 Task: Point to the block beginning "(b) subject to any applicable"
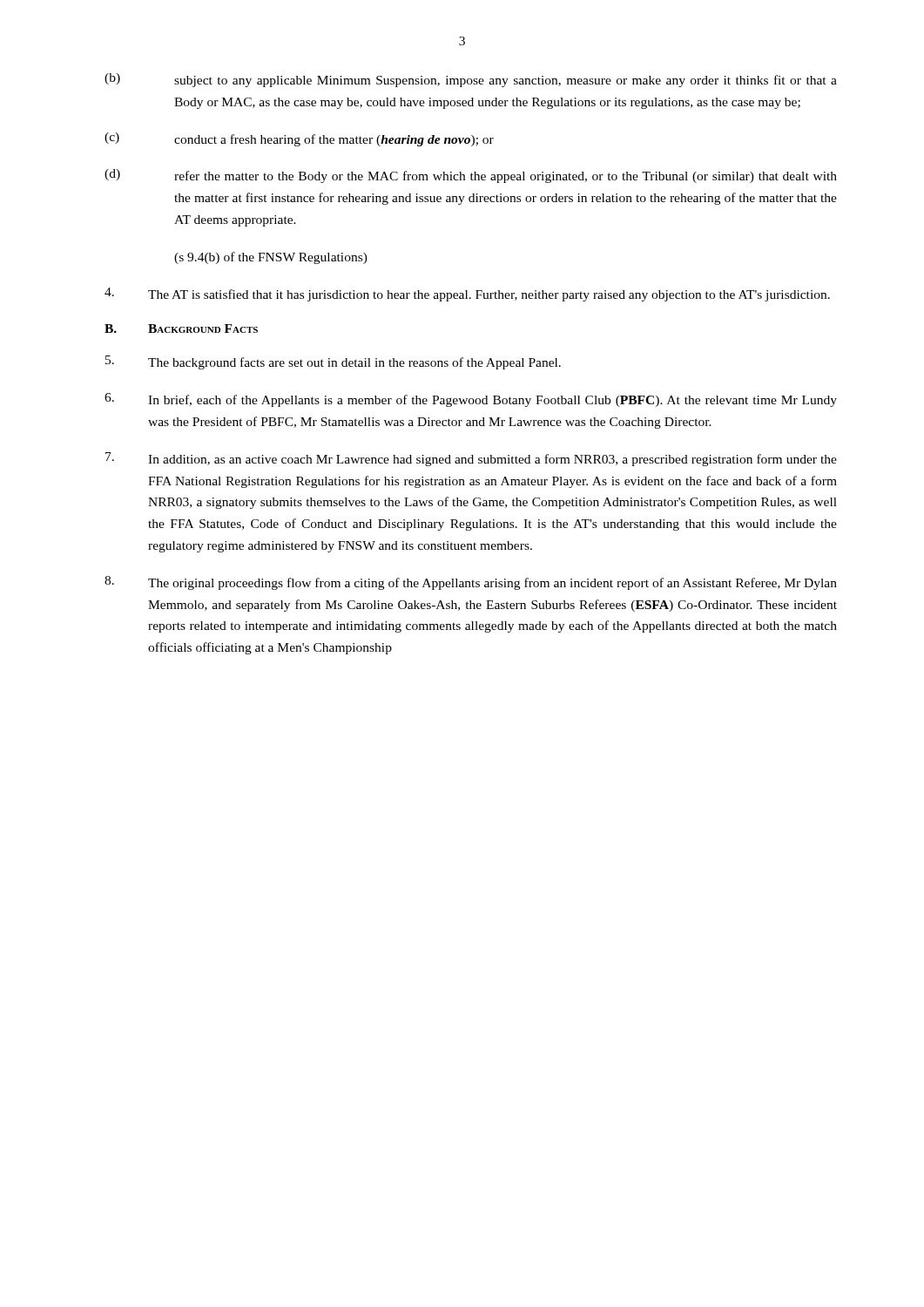click(471, 91)
